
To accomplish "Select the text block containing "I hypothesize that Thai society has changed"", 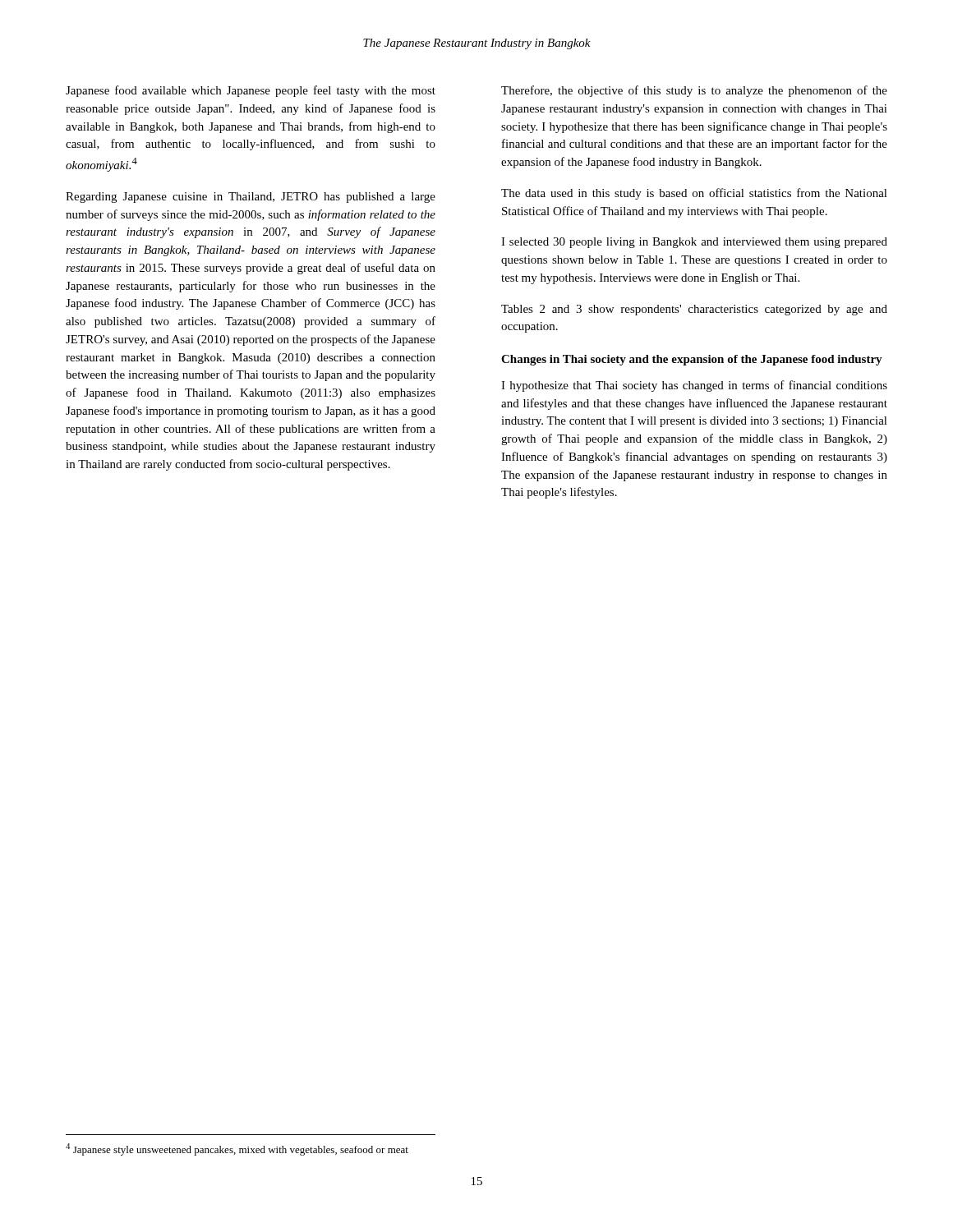I will pyautogui.click(x=694, y=439).
